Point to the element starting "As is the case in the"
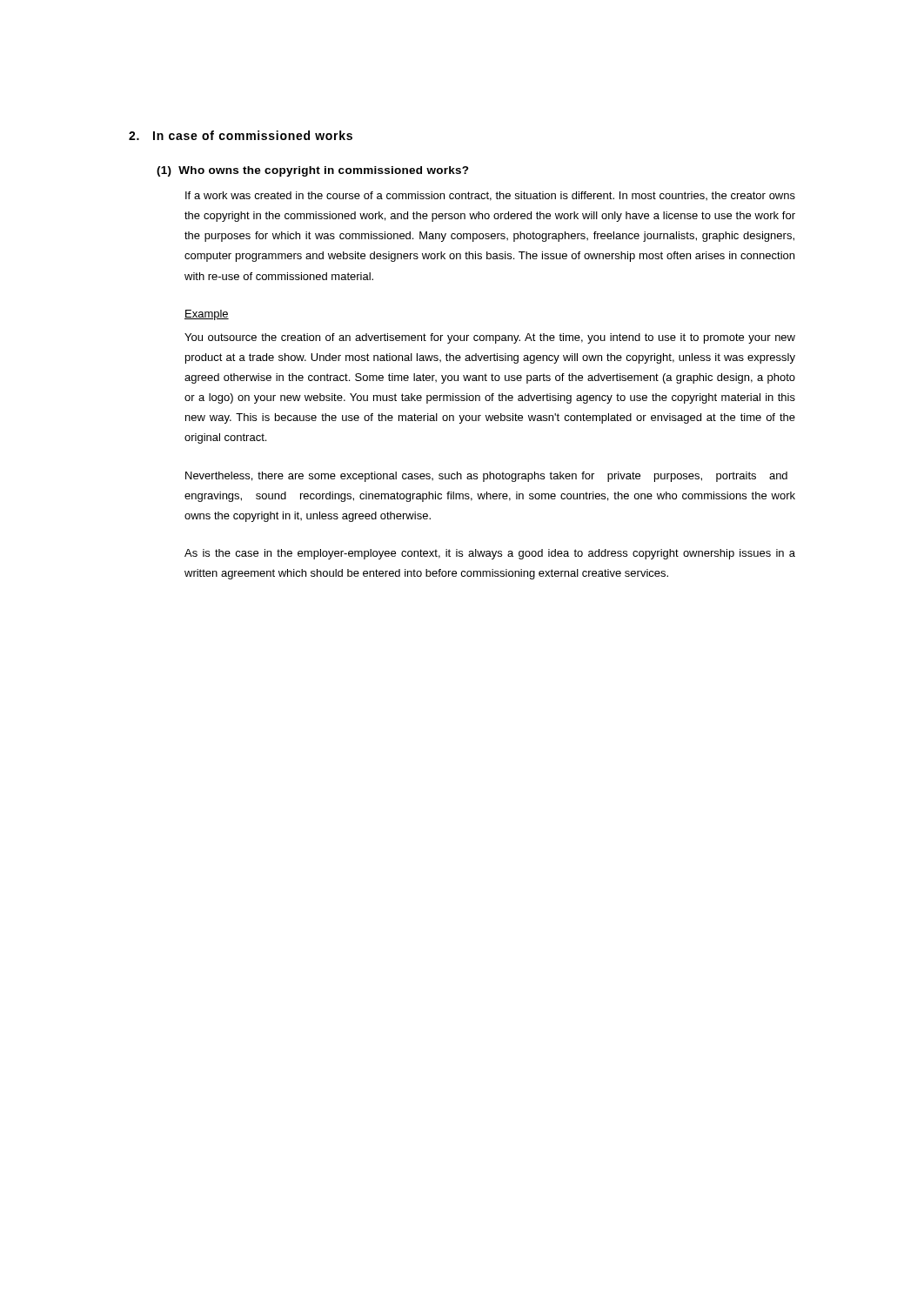The height and width of the screenshot is (1305, 924). [x=490, y=563]
